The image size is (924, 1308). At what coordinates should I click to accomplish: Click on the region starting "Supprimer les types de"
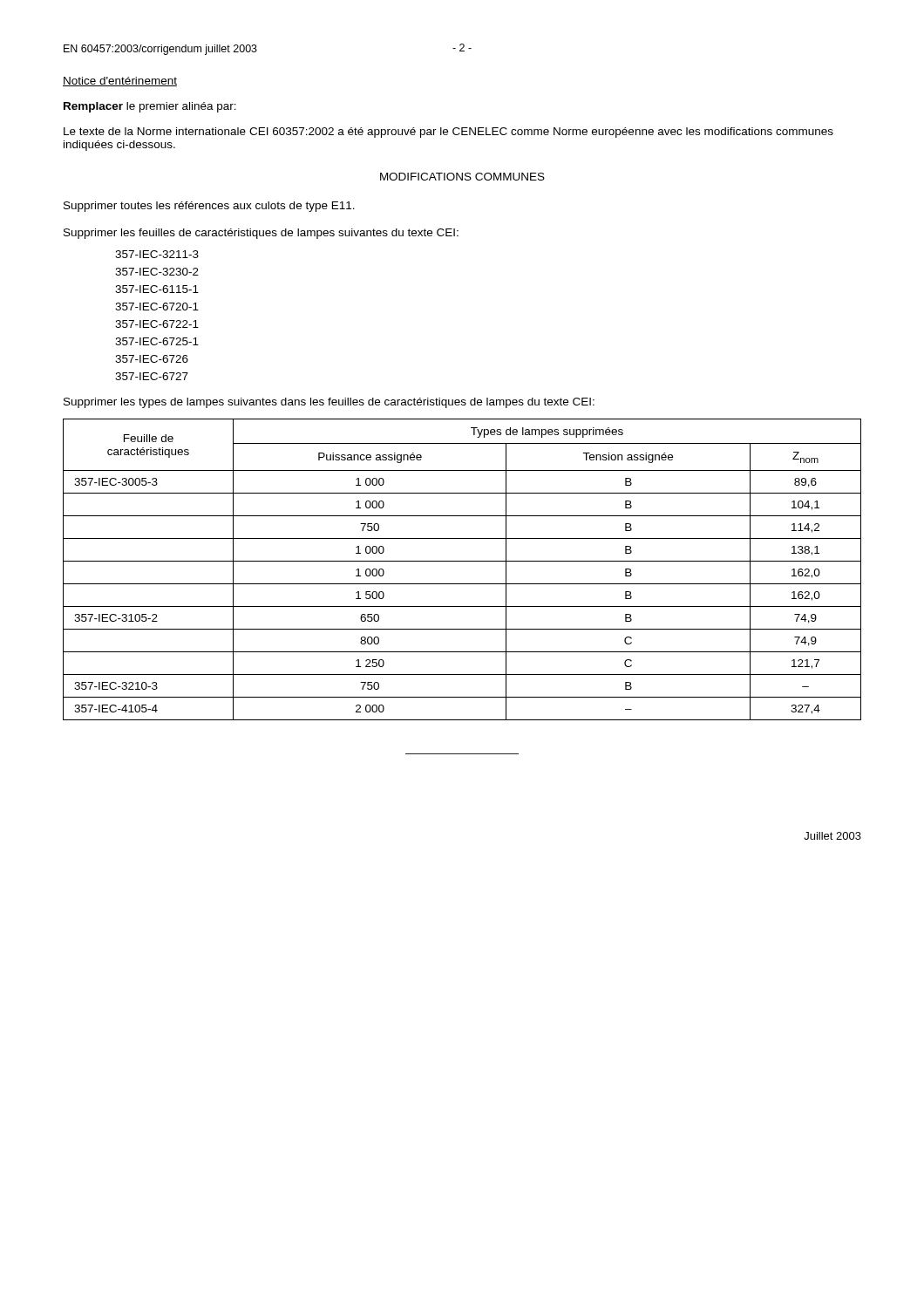click(x=329, y=402)
